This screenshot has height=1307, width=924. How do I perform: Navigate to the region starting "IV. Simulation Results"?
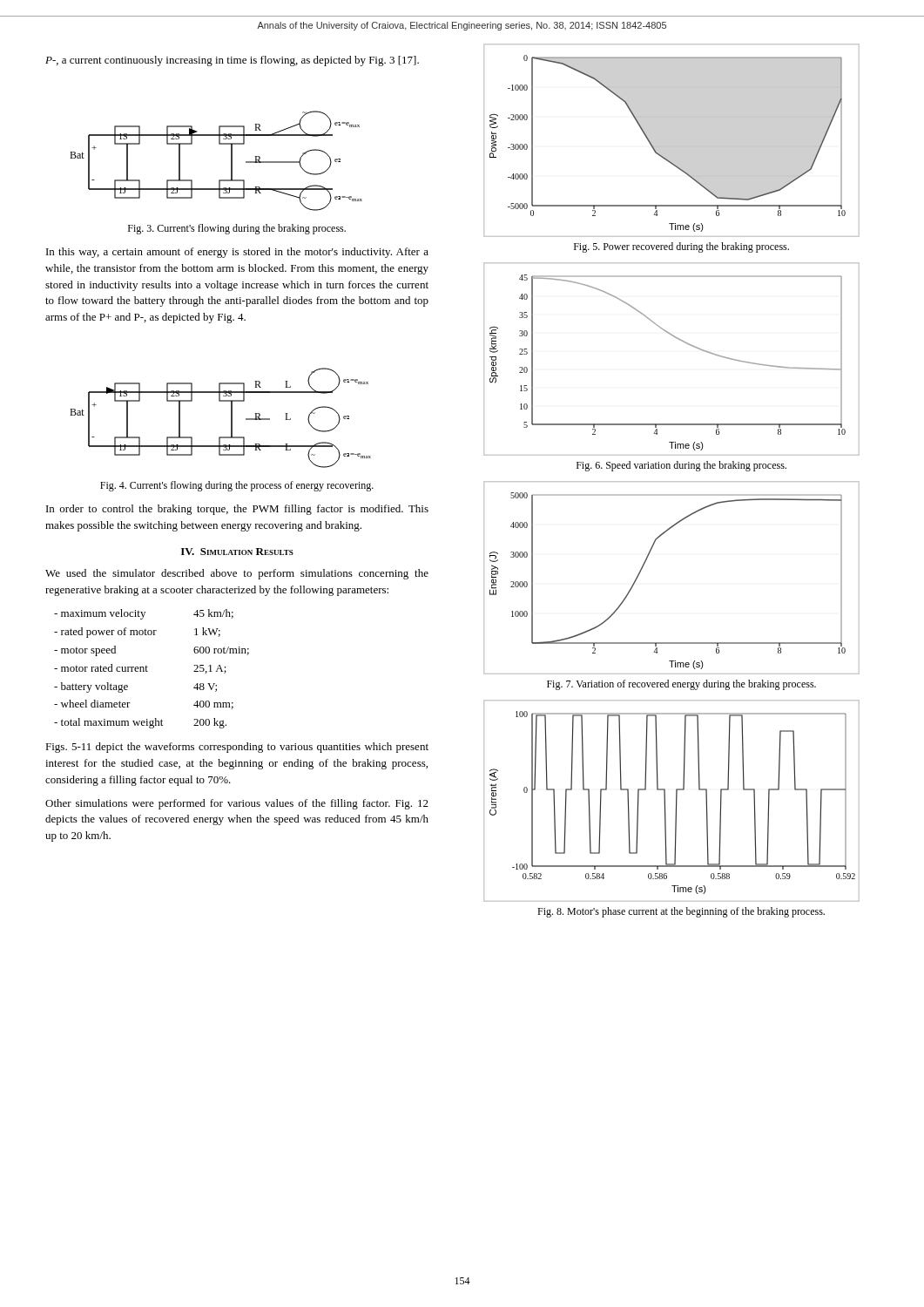(237, 551)
